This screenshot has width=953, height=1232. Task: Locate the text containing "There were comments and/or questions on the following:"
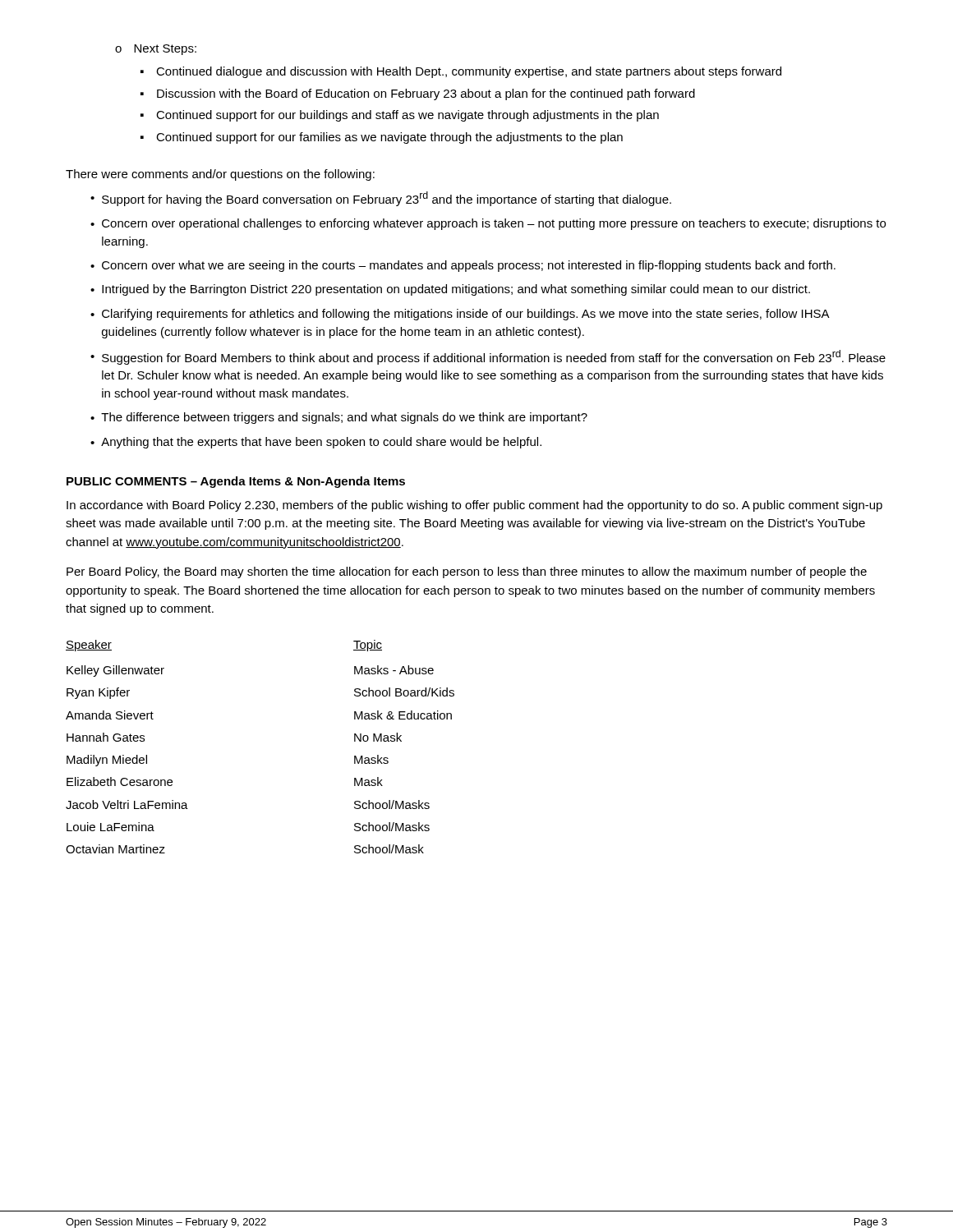221,174
